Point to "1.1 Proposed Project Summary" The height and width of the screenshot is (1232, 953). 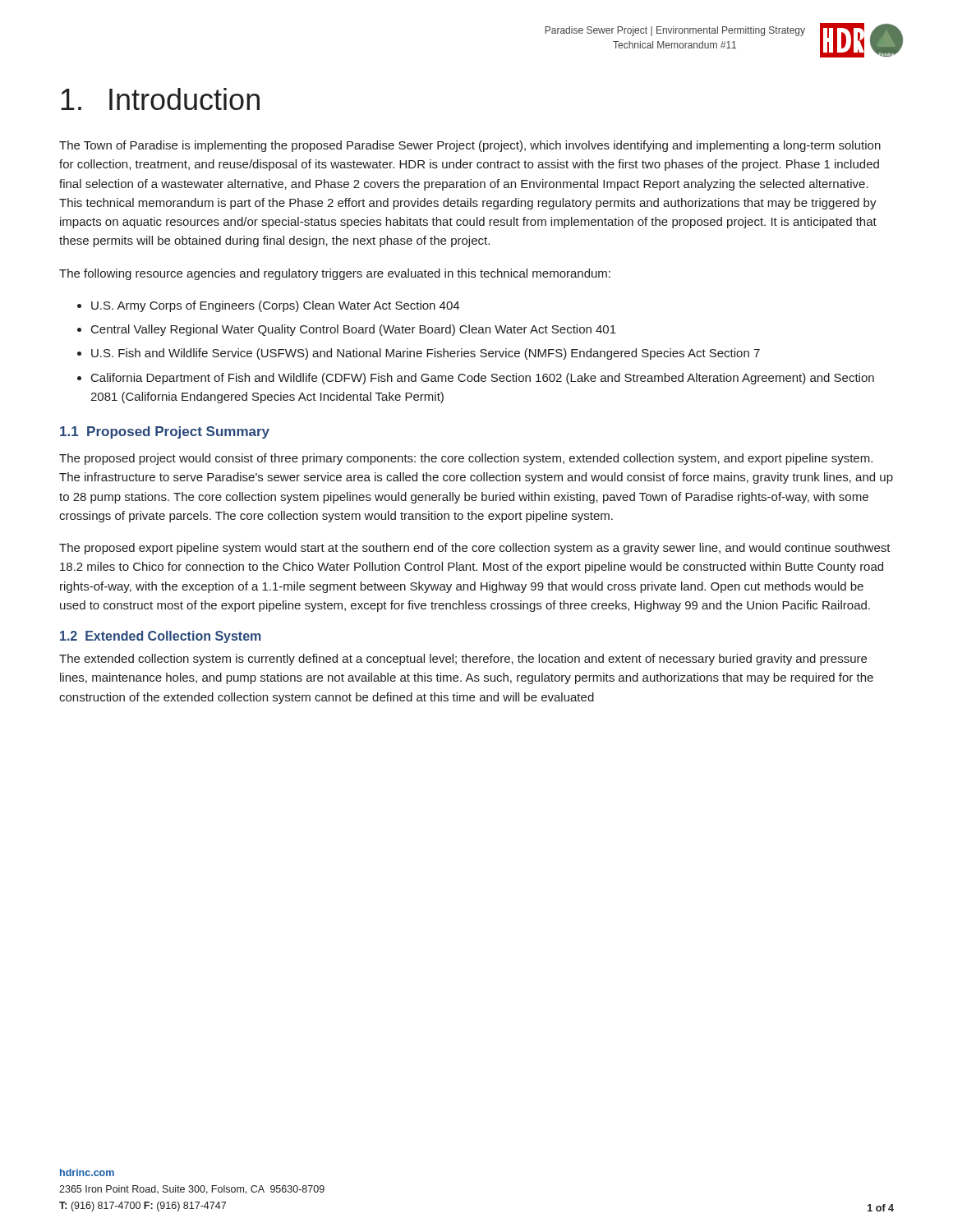tap(165, 432)
